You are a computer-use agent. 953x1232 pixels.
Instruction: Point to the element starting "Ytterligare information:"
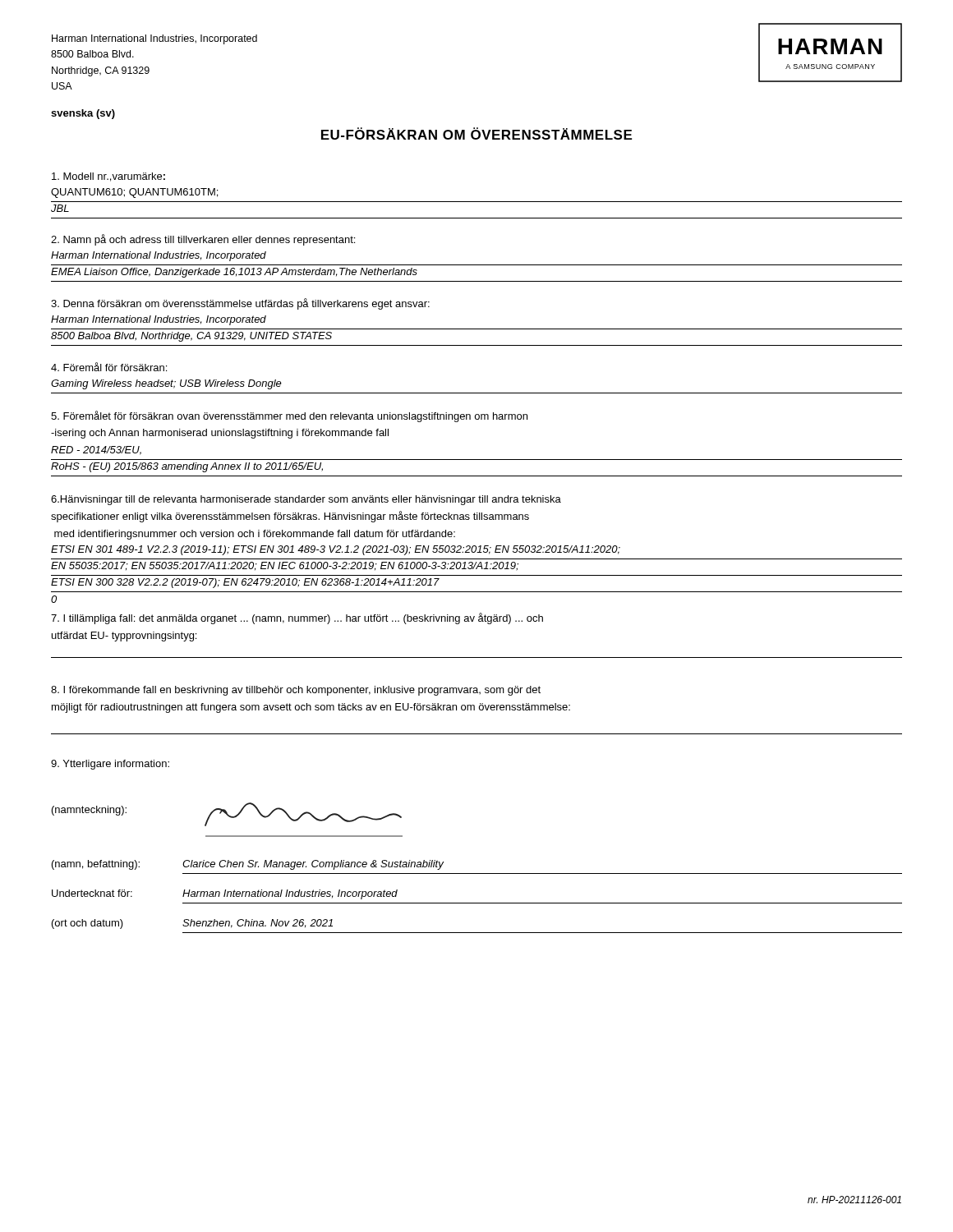110,763
